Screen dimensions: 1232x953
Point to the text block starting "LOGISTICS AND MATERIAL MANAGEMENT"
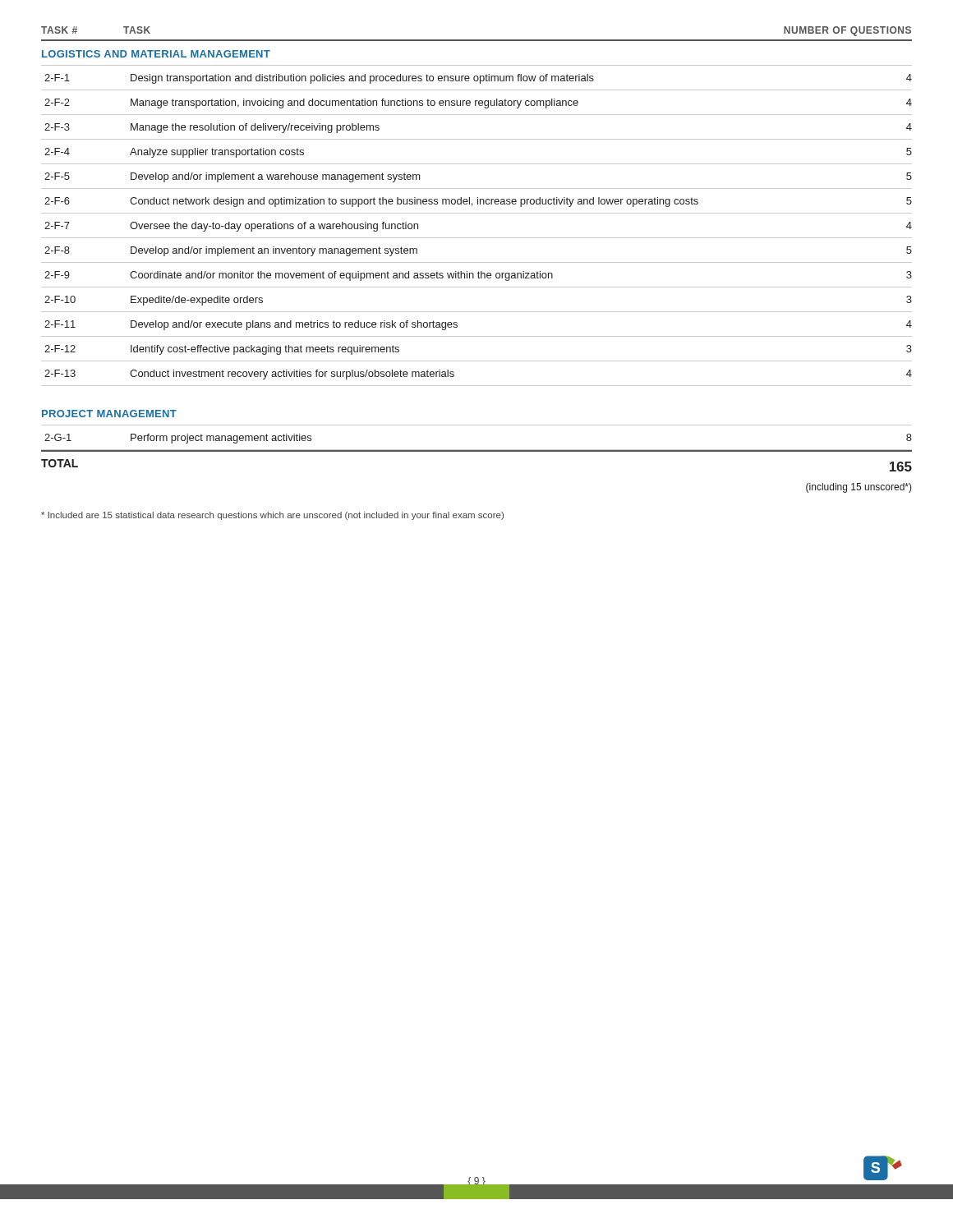point(156,54)
